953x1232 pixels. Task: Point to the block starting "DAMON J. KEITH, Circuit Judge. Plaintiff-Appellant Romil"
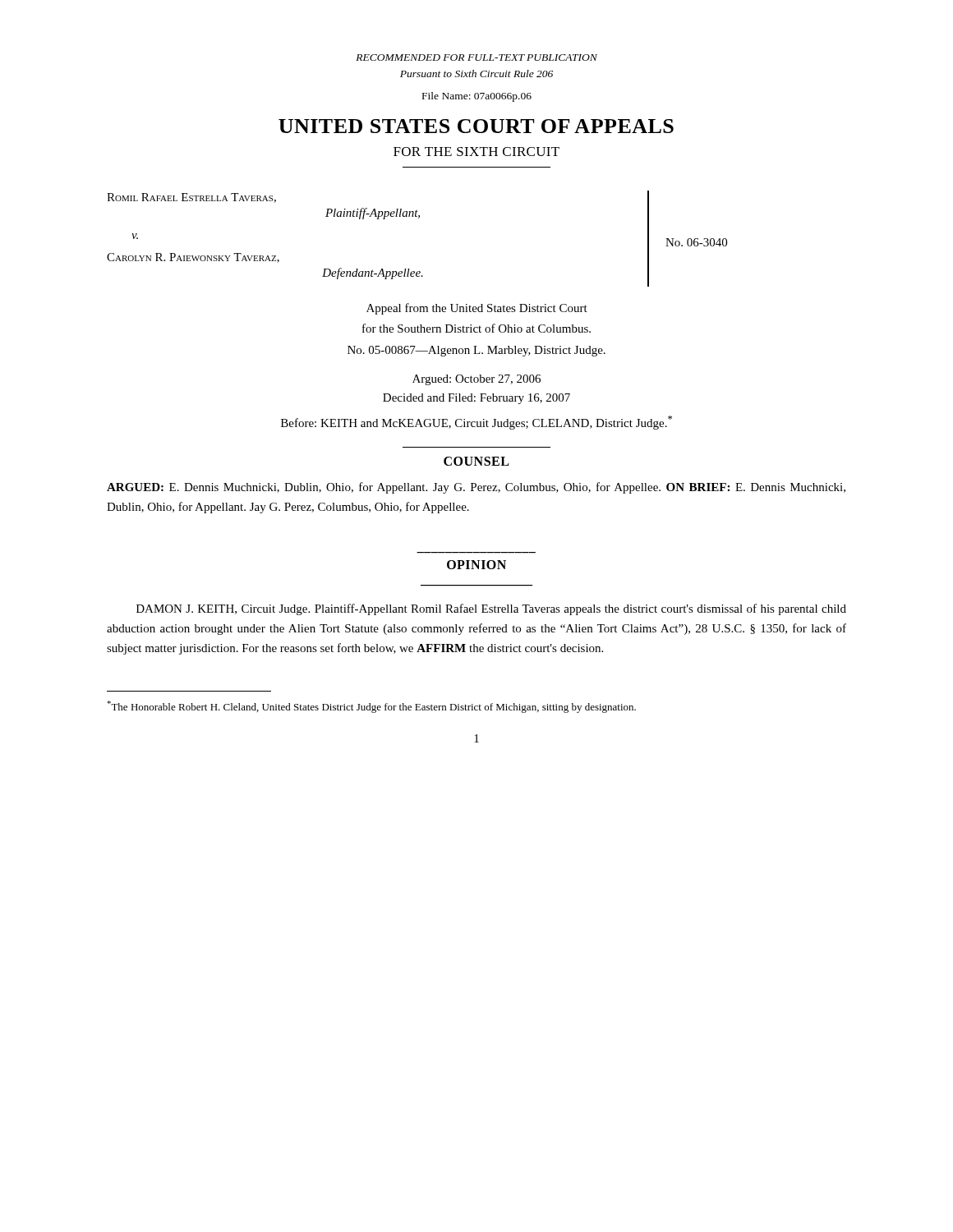click(x=476, y=628)
